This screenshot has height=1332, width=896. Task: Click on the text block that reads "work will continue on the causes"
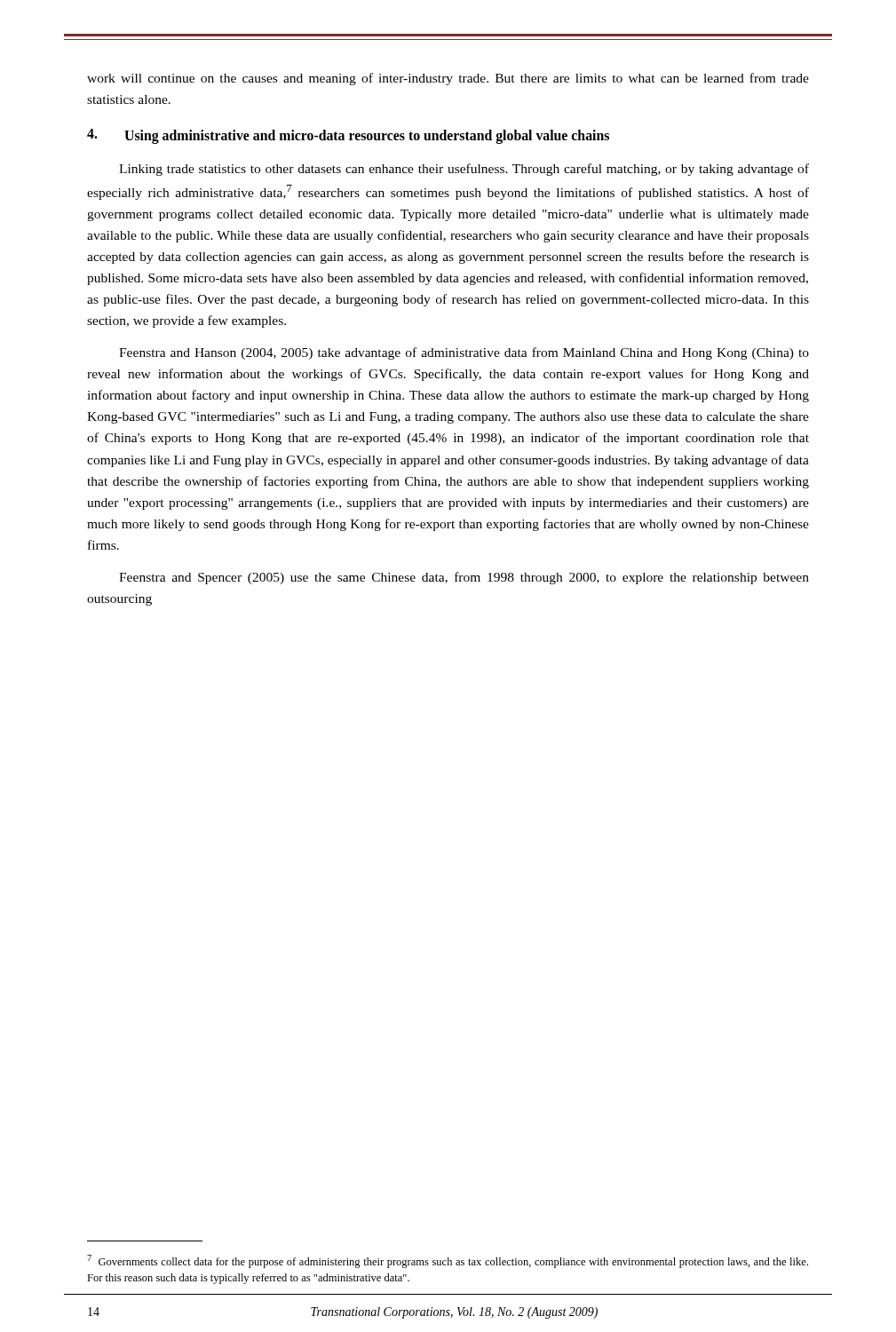448,89
